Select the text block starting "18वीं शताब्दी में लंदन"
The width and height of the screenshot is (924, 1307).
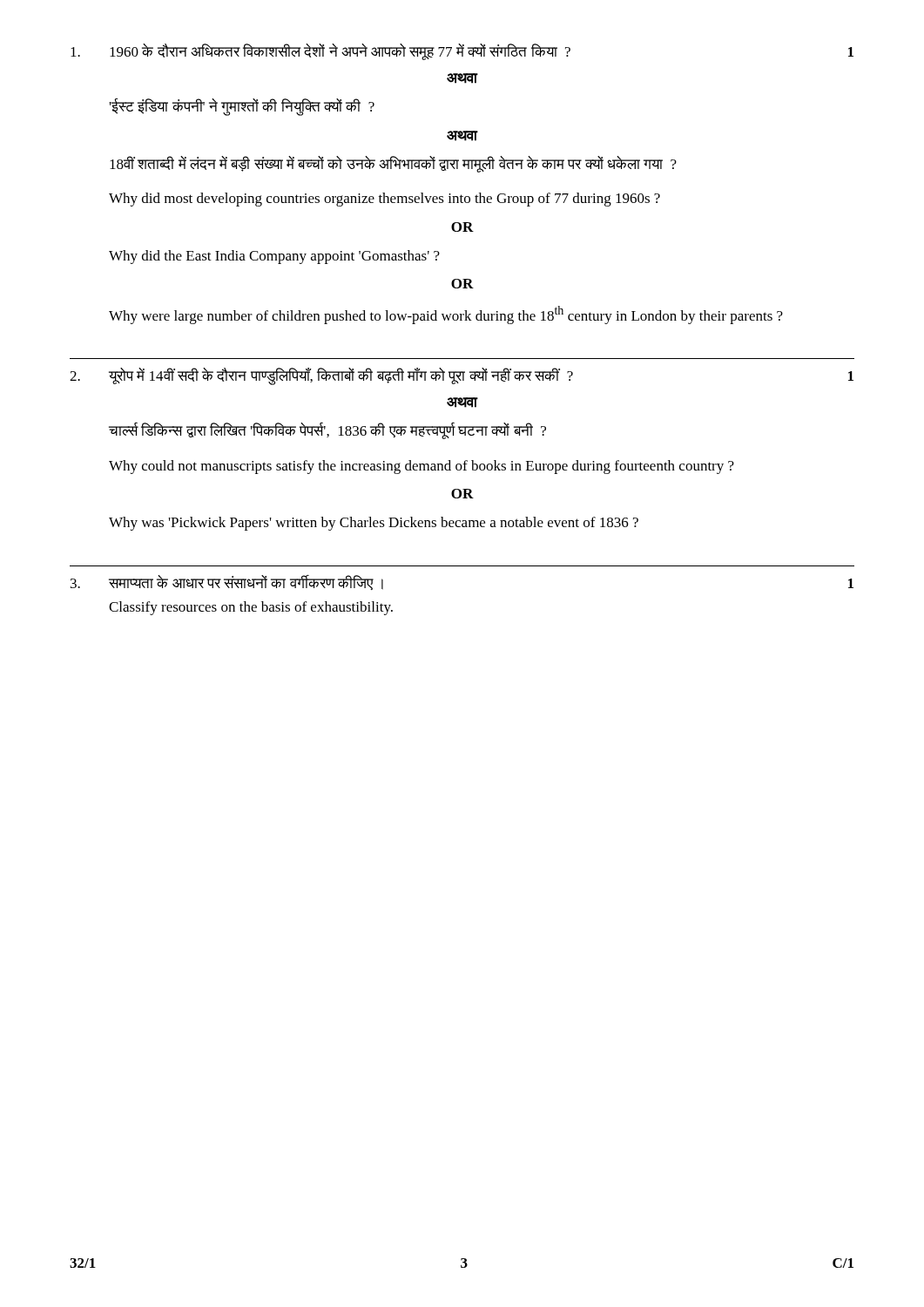click(393, 164)
